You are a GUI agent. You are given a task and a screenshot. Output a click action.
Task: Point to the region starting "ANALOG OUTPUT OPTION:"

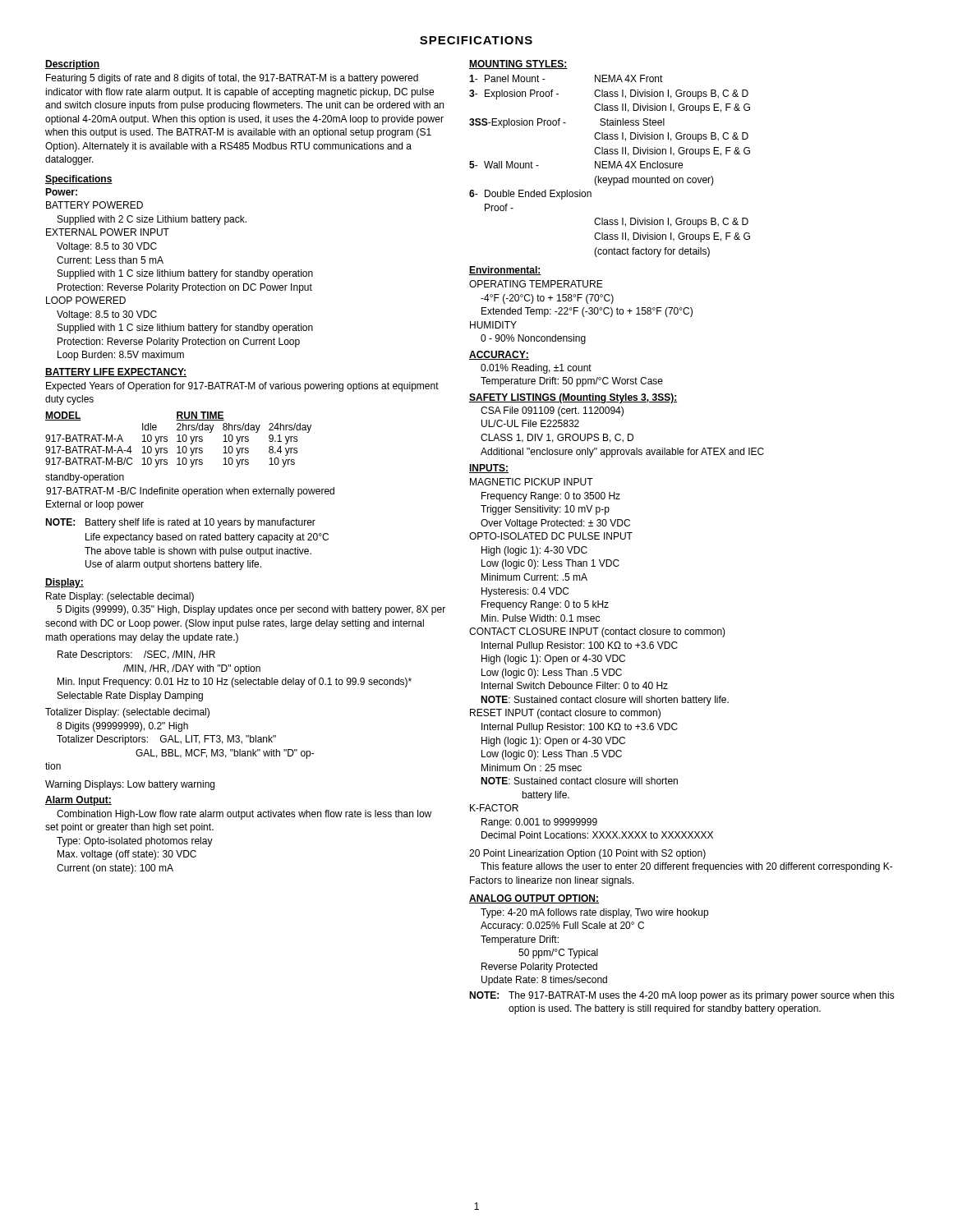[x=534, y=898]
